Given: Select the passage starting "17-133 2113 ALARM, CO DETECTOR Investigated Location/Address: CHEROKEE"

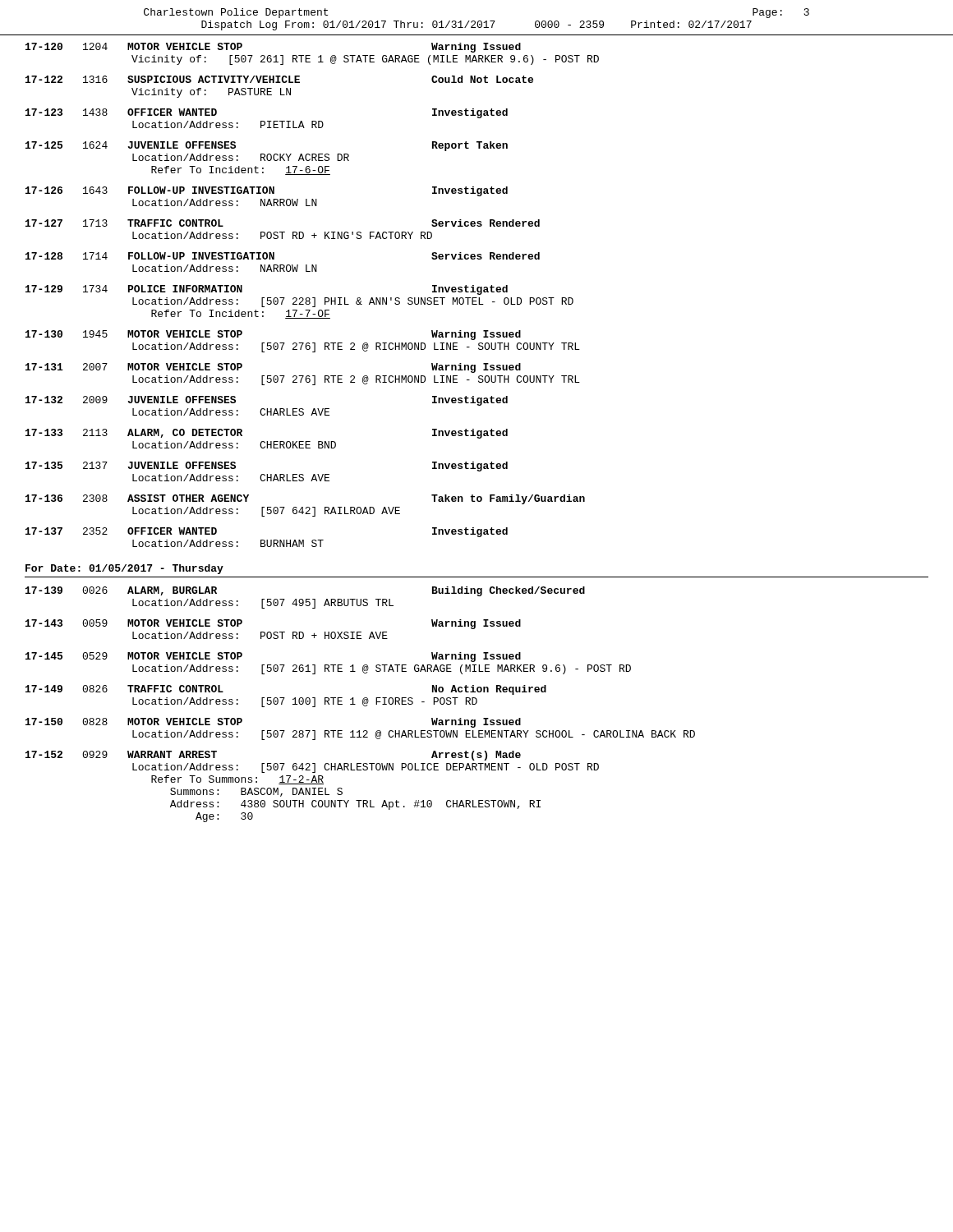Looking at the screenshot, I should [x=476, y=439].
